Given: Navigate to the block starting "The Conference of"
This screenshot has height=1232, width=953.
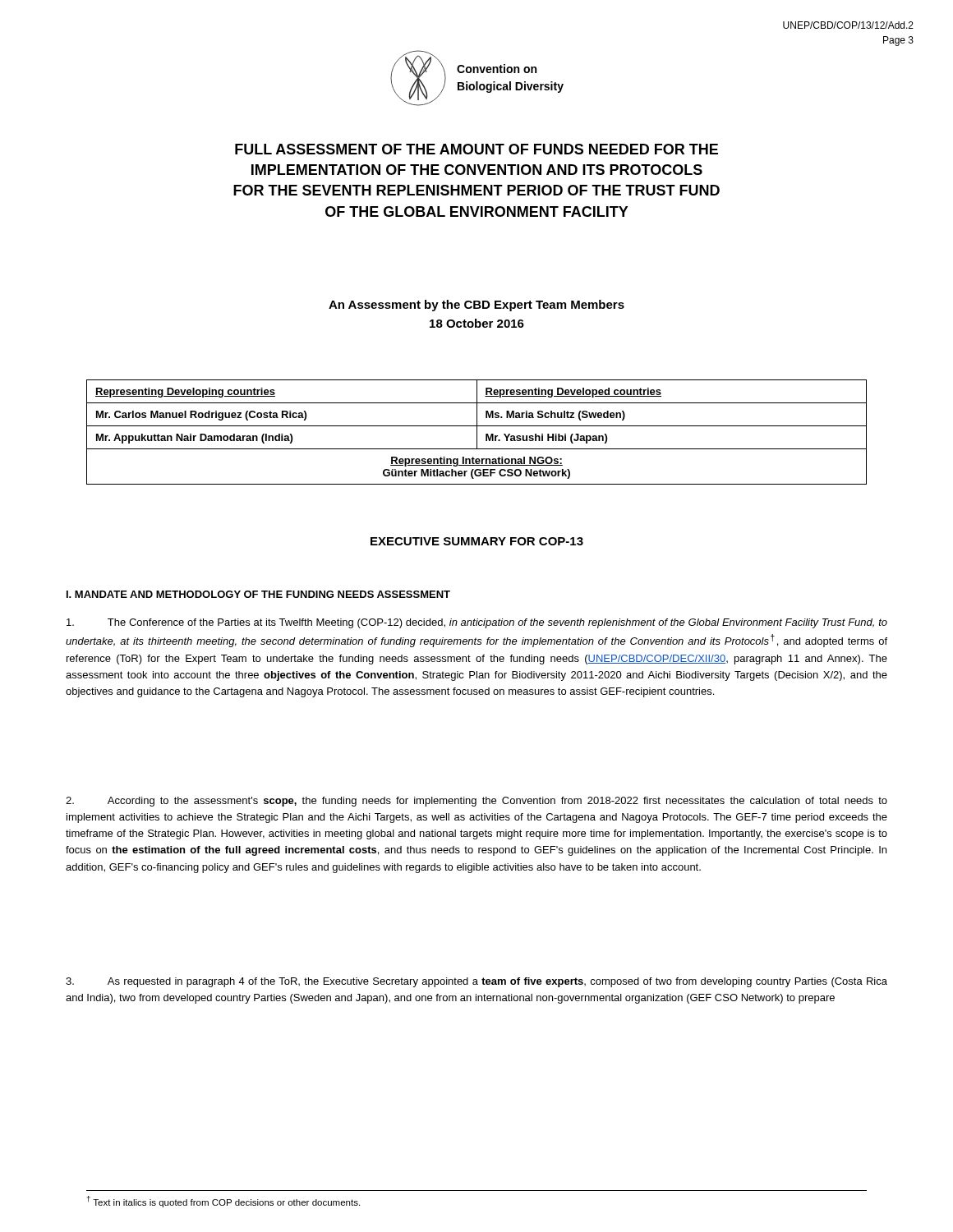Looking at the screenshot, I should [x=476, y=657].
